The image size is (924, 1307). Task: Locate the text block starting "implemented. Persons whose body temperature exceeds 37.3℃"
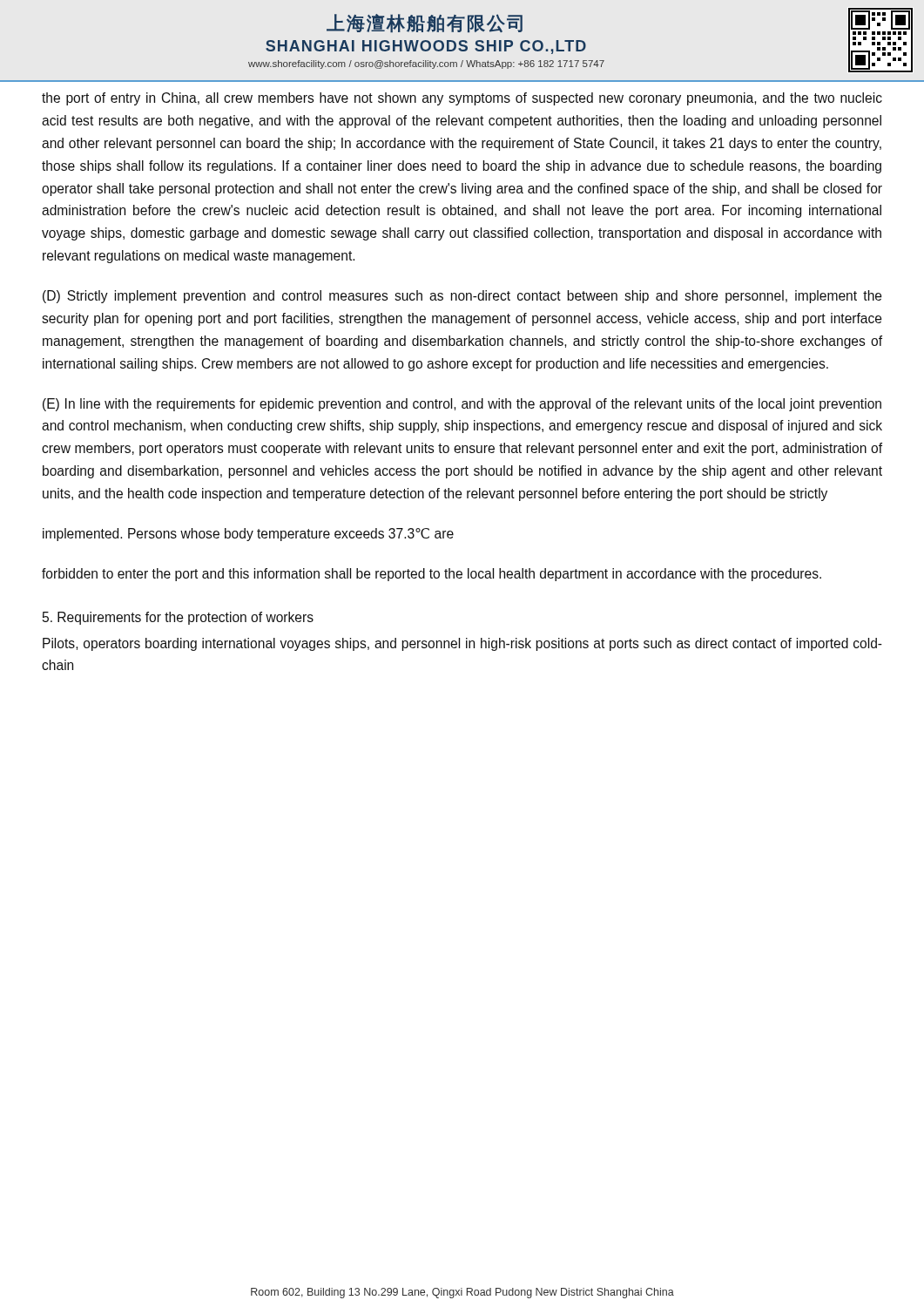click(x=248, y=534)
